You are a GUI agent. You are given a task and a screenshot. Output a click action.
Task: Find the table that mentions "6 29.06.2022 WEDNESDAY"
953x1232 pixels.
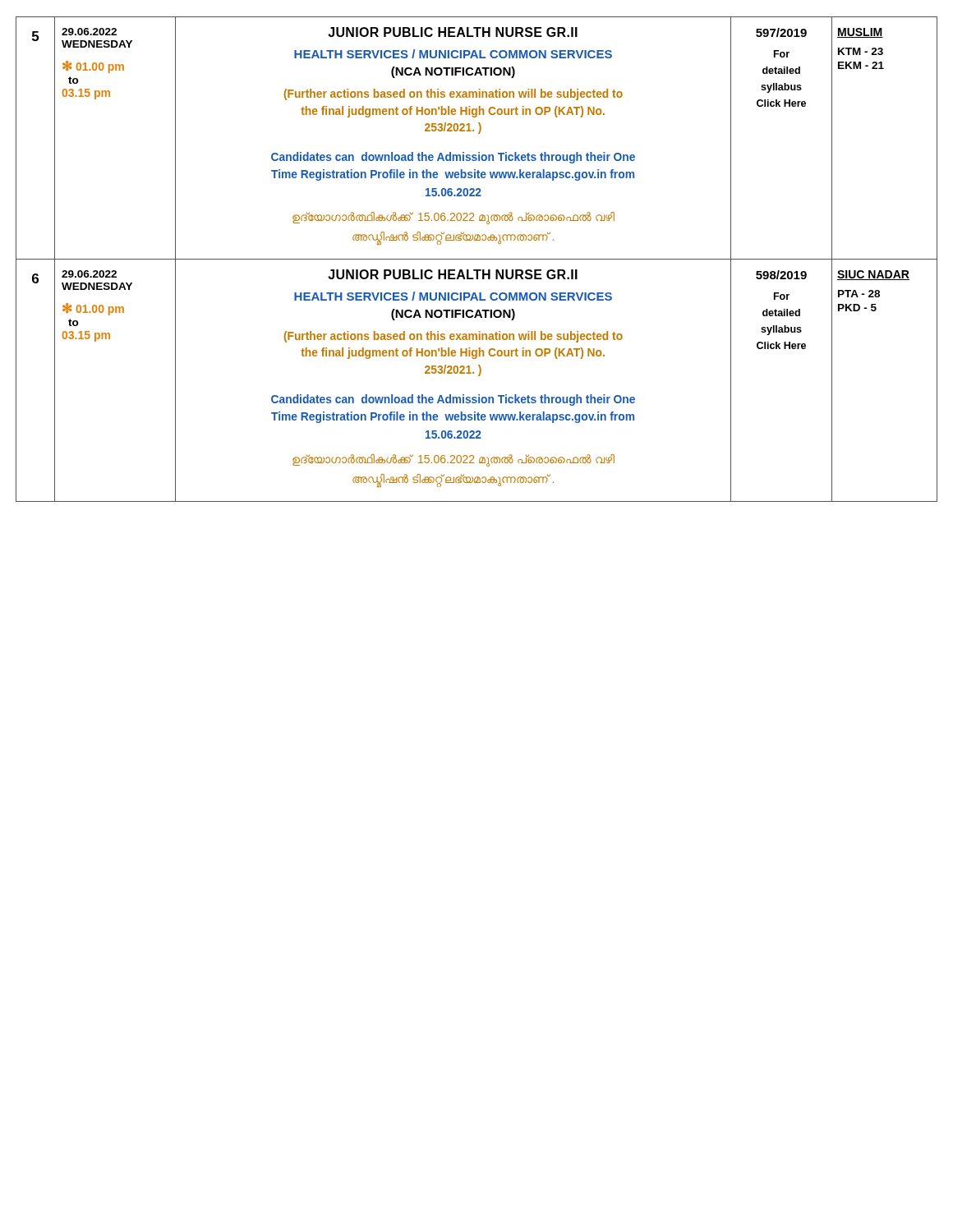476,380
